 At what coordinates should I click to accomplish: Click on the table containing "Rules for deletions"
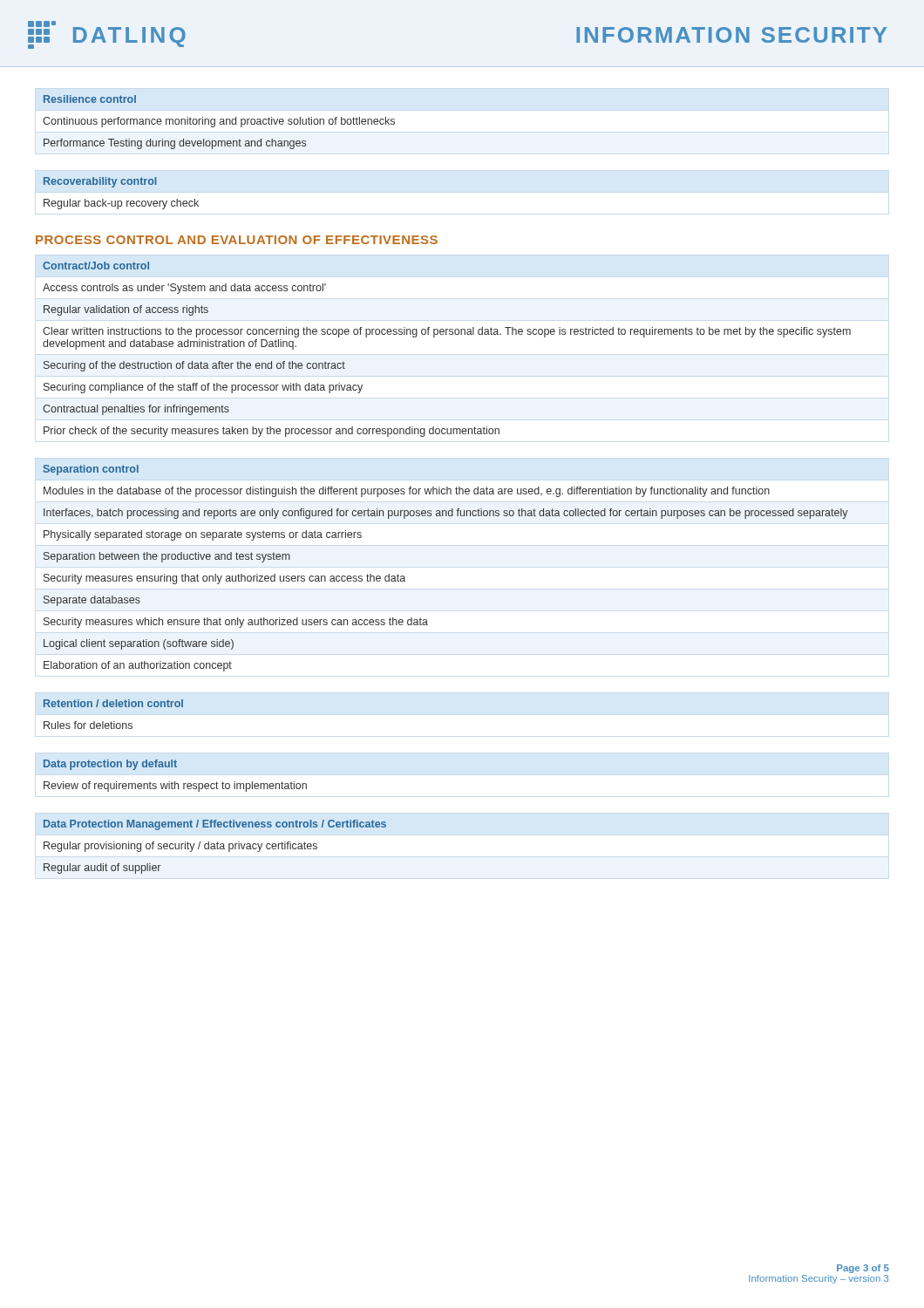(x=462, y=715)
